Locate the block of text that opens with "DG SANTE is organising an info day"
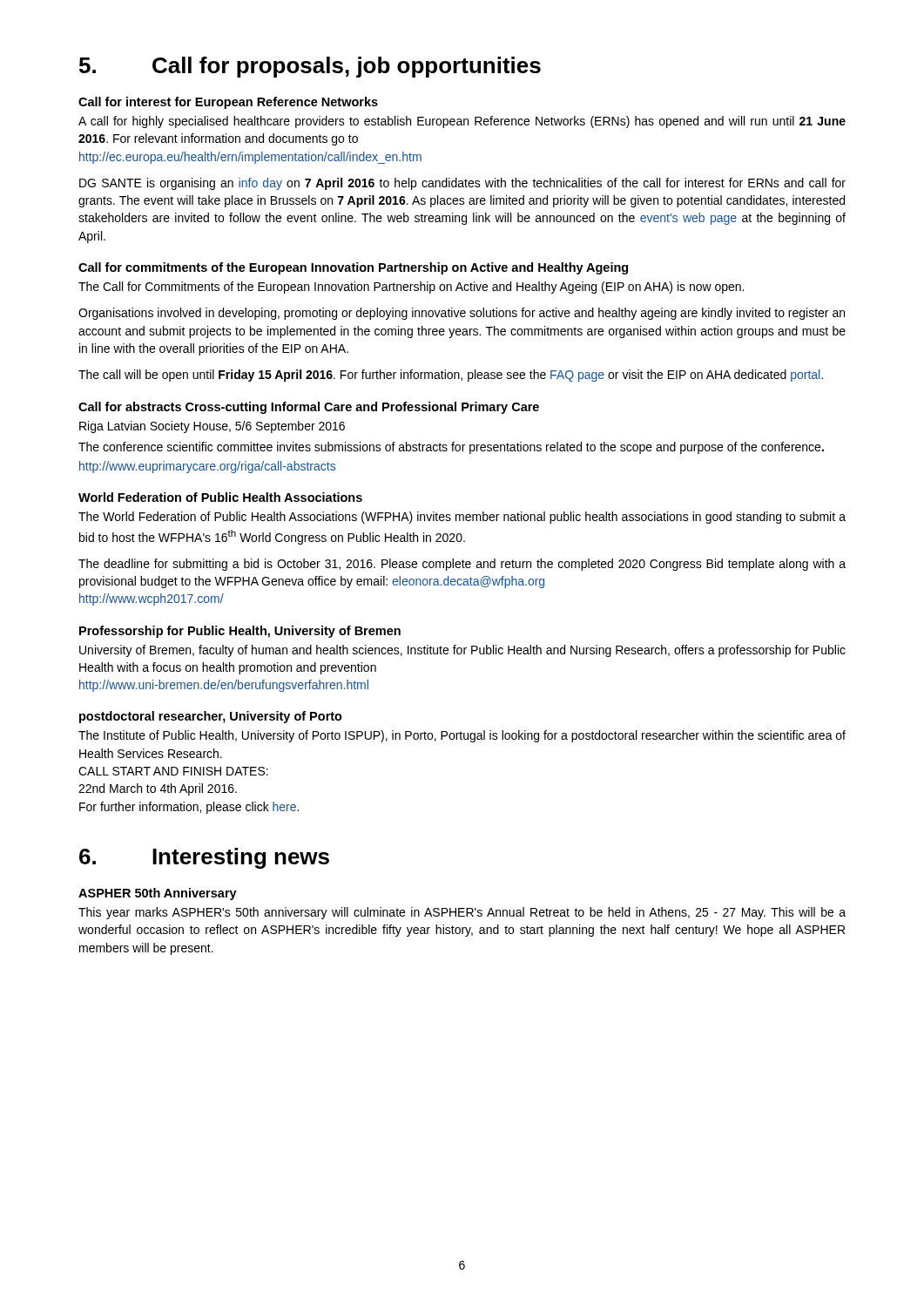This screenshot has height=1307, width=924. click(462, 210)
